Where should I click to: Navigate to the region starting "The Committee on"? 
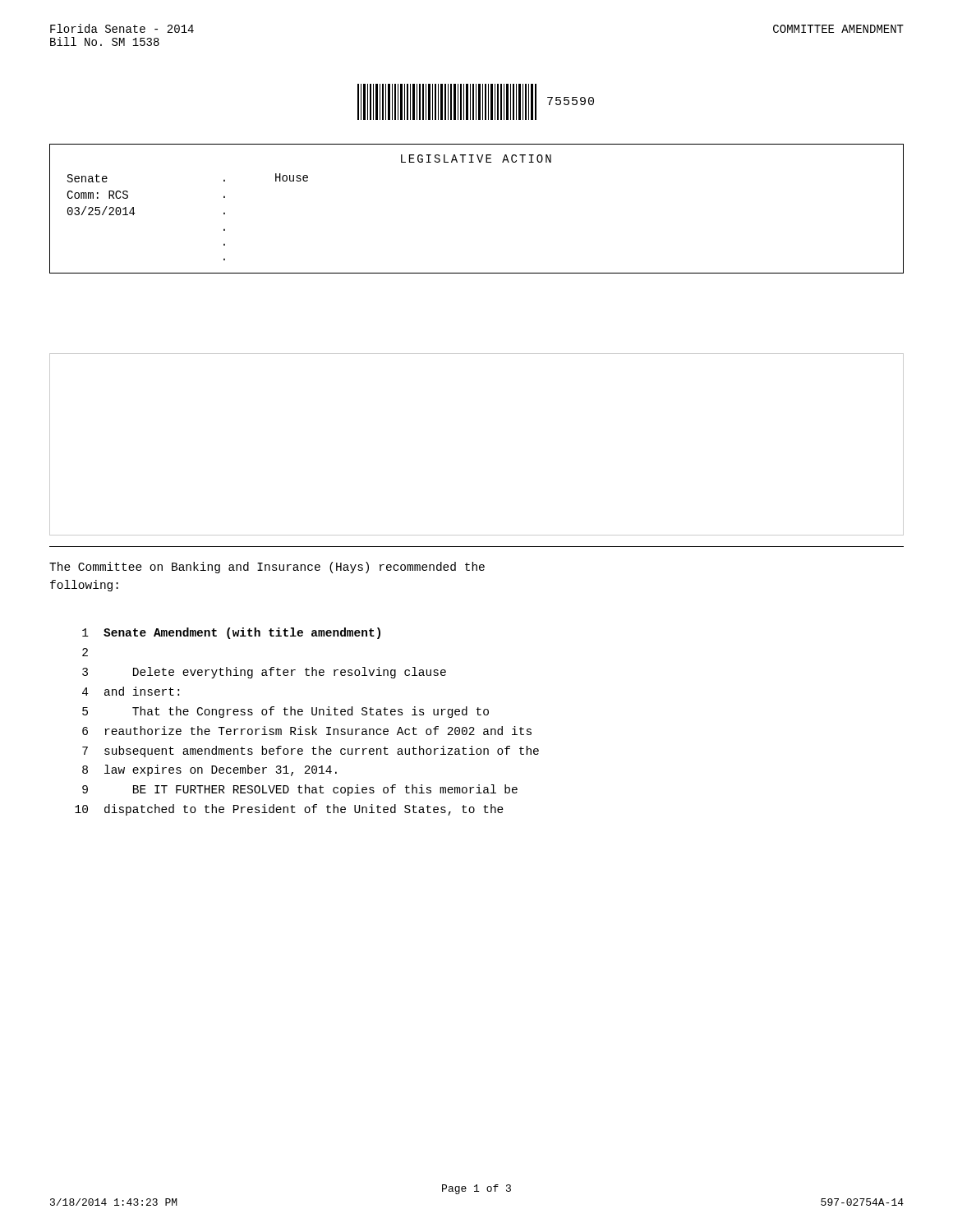[267, 577]
